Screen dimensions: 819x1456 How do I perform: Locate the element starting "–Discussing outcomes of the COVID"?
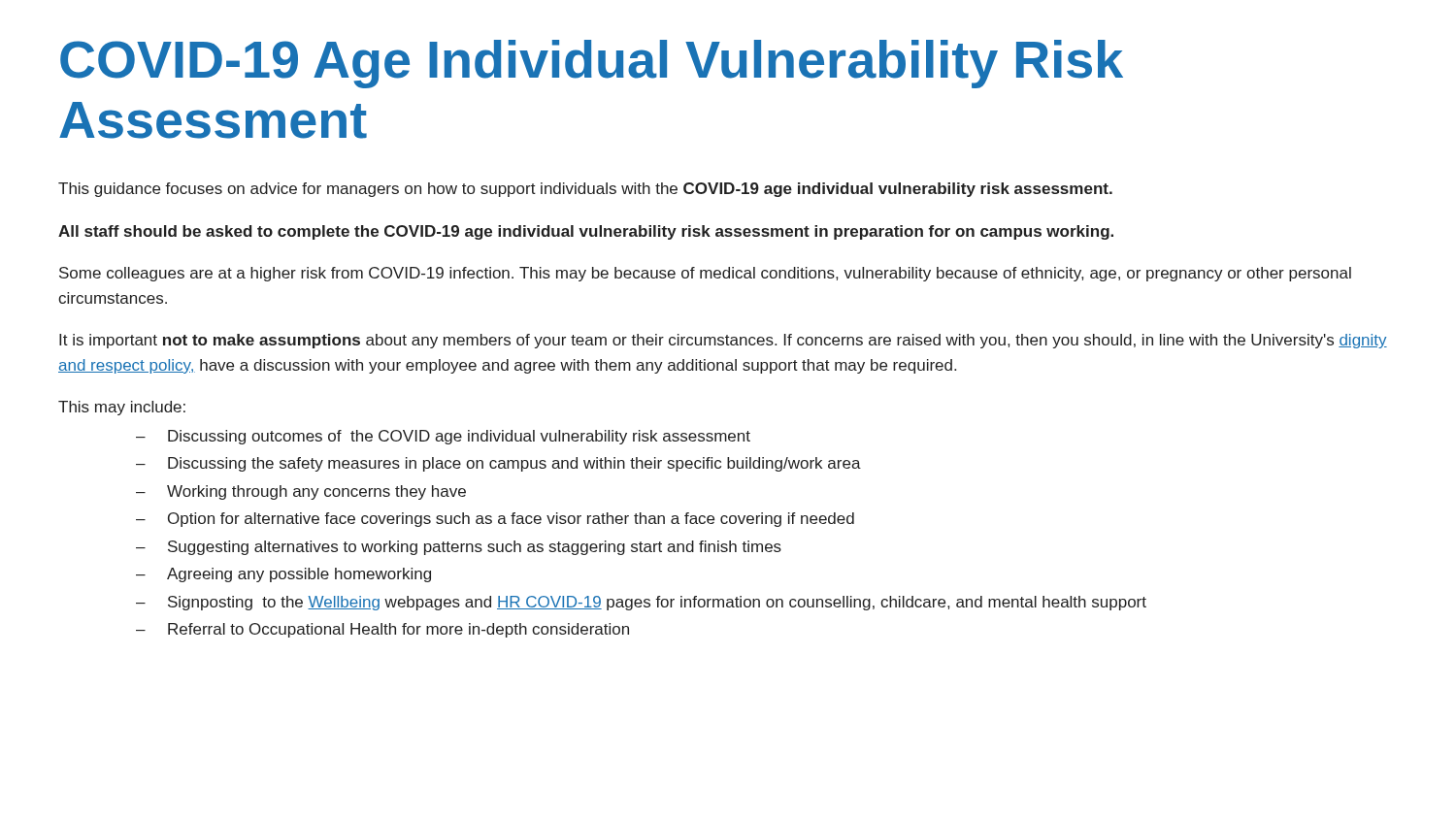(443, 436)
